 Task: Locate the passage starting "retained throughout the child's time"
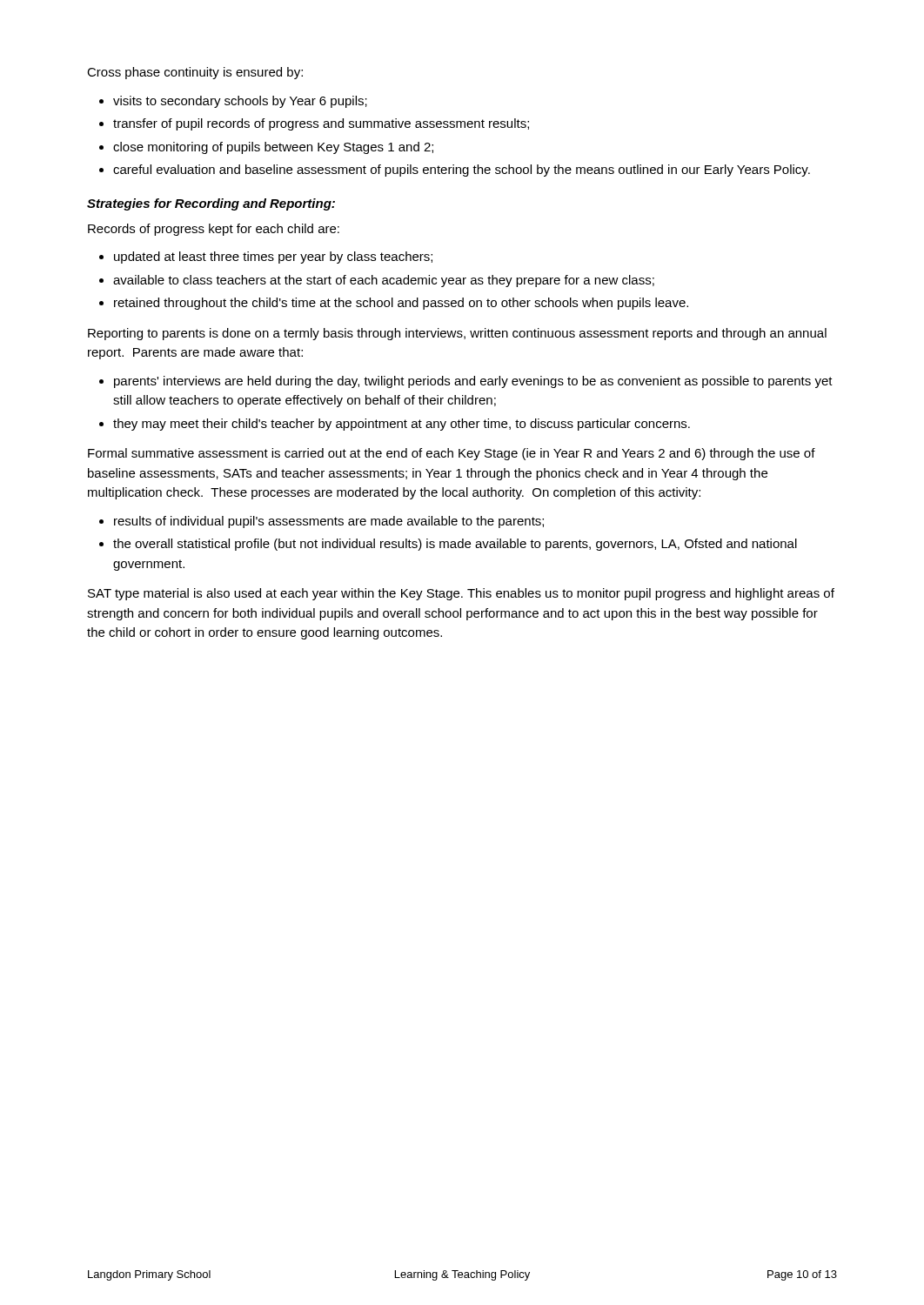pyautogui.click(x=401, y=302)
